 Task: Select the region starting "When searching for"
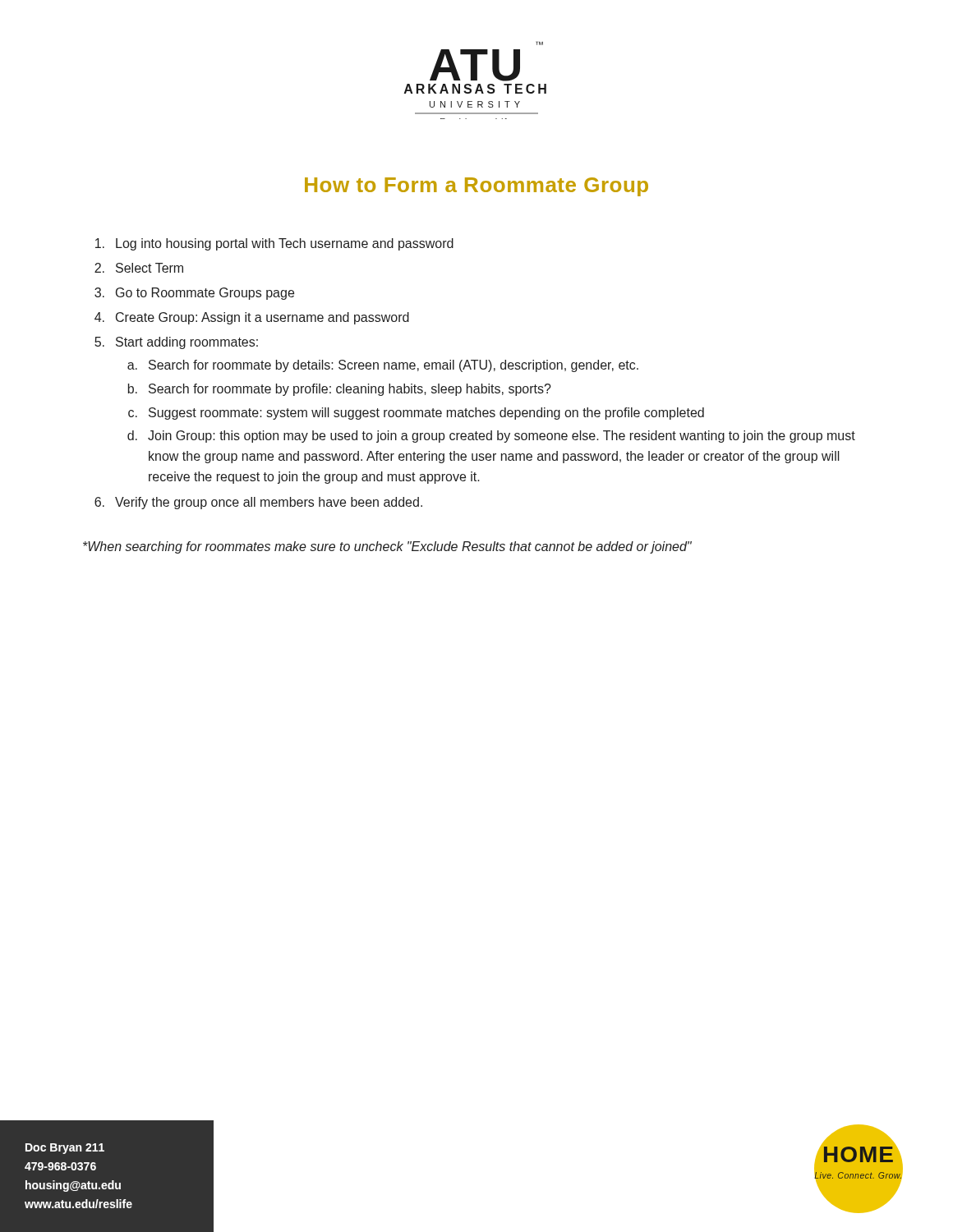387,546
